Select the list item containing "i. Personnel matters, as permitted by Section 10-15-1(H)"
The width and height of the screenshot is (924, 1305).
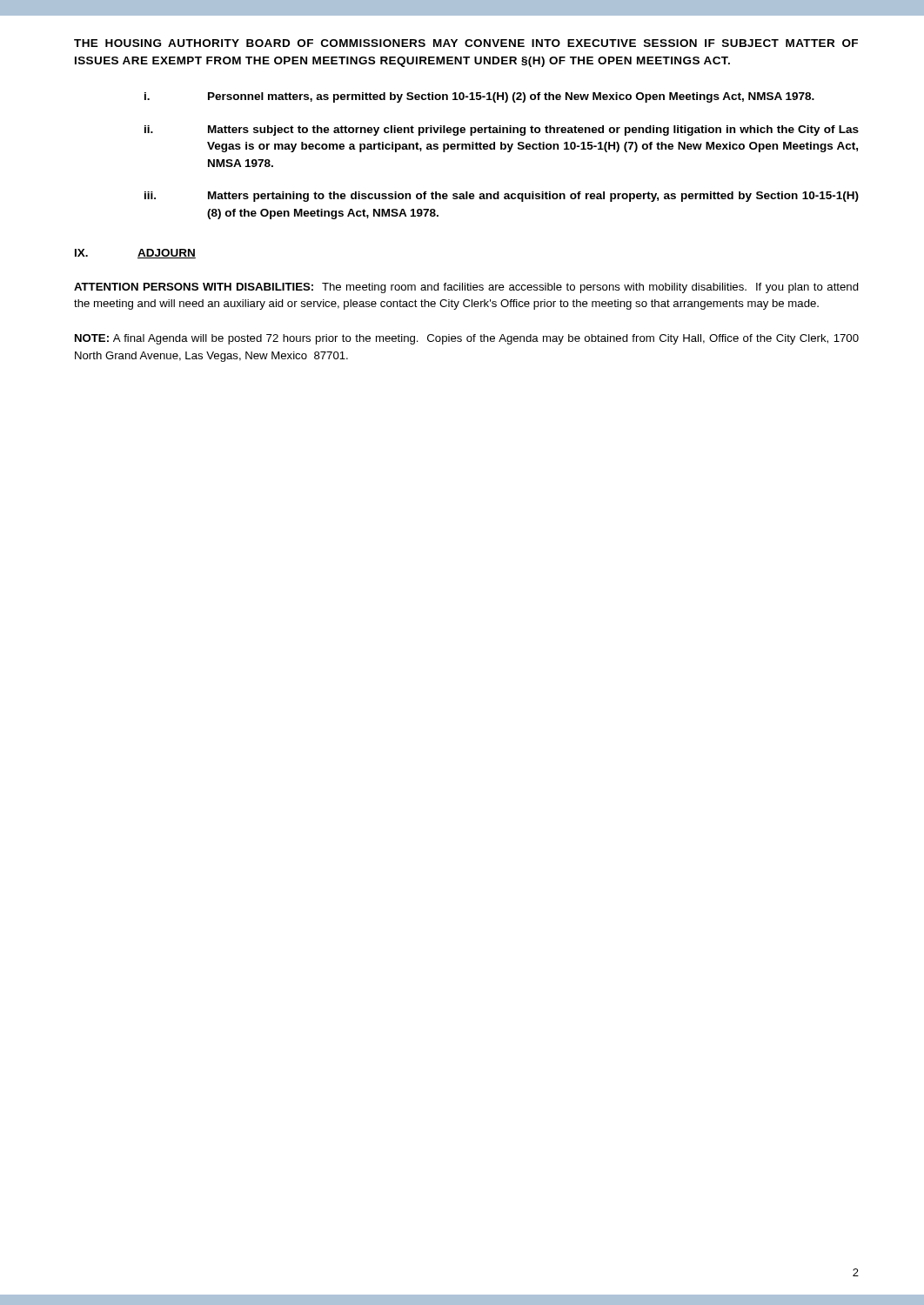point(501,97)
